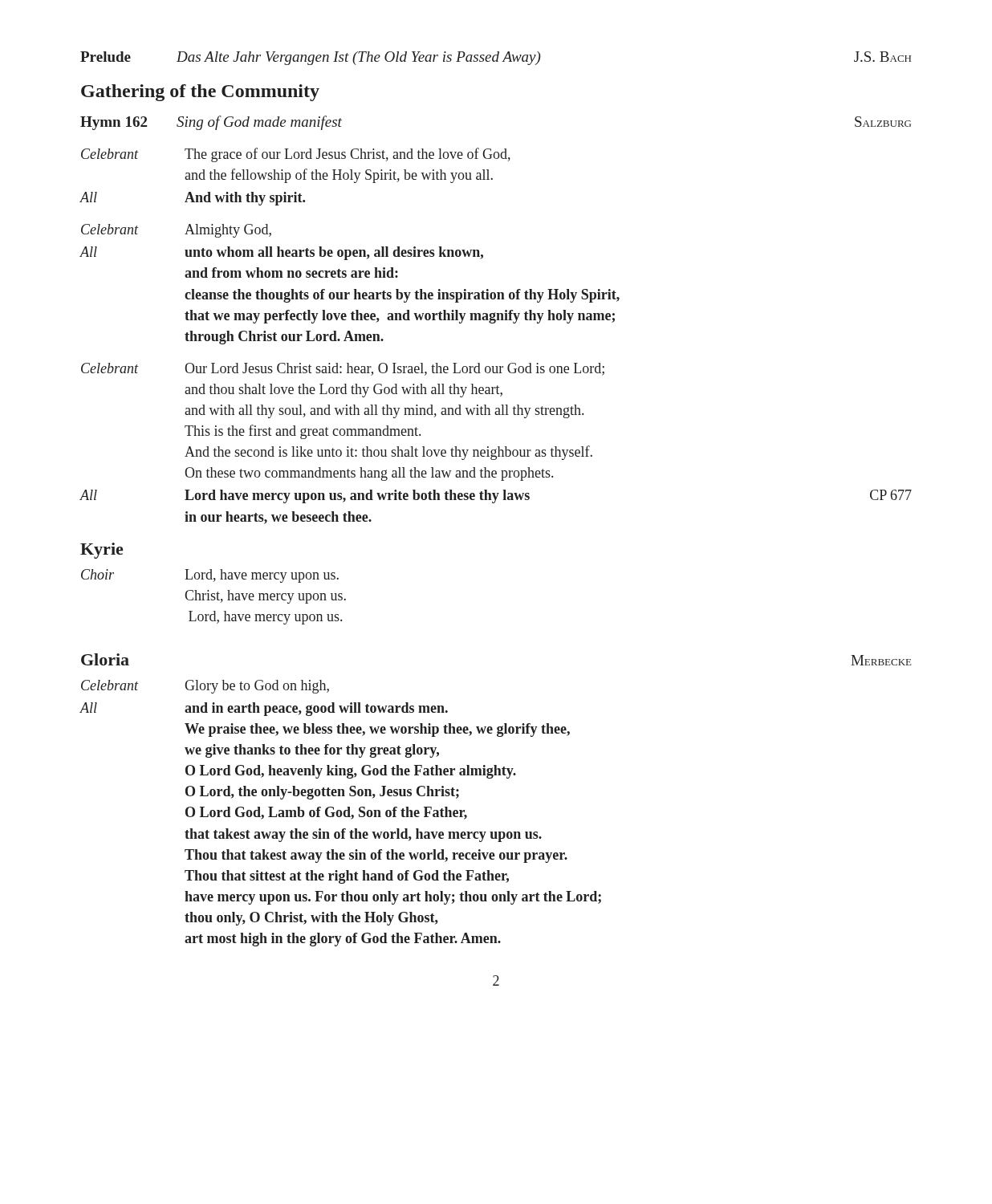The width and height of the screenshot is (992, 1204).
Task: Select the text block that says "All unto whom all hearts"
Action: (440, 294)
